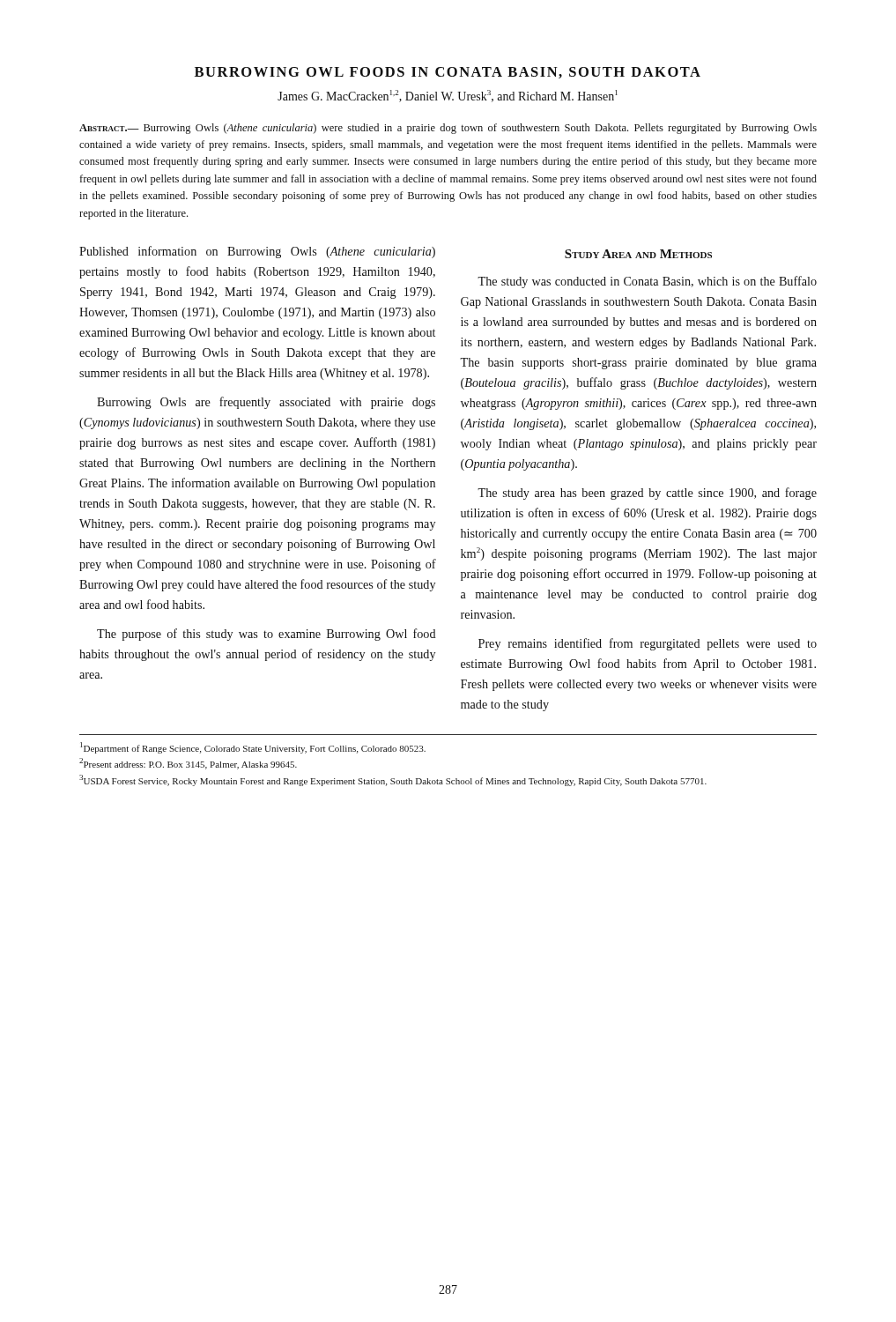This screenshot has width=896, height=1322.
Task: Where is the passage that starts "The purpose of this study was"?
Action: [257, 654]
